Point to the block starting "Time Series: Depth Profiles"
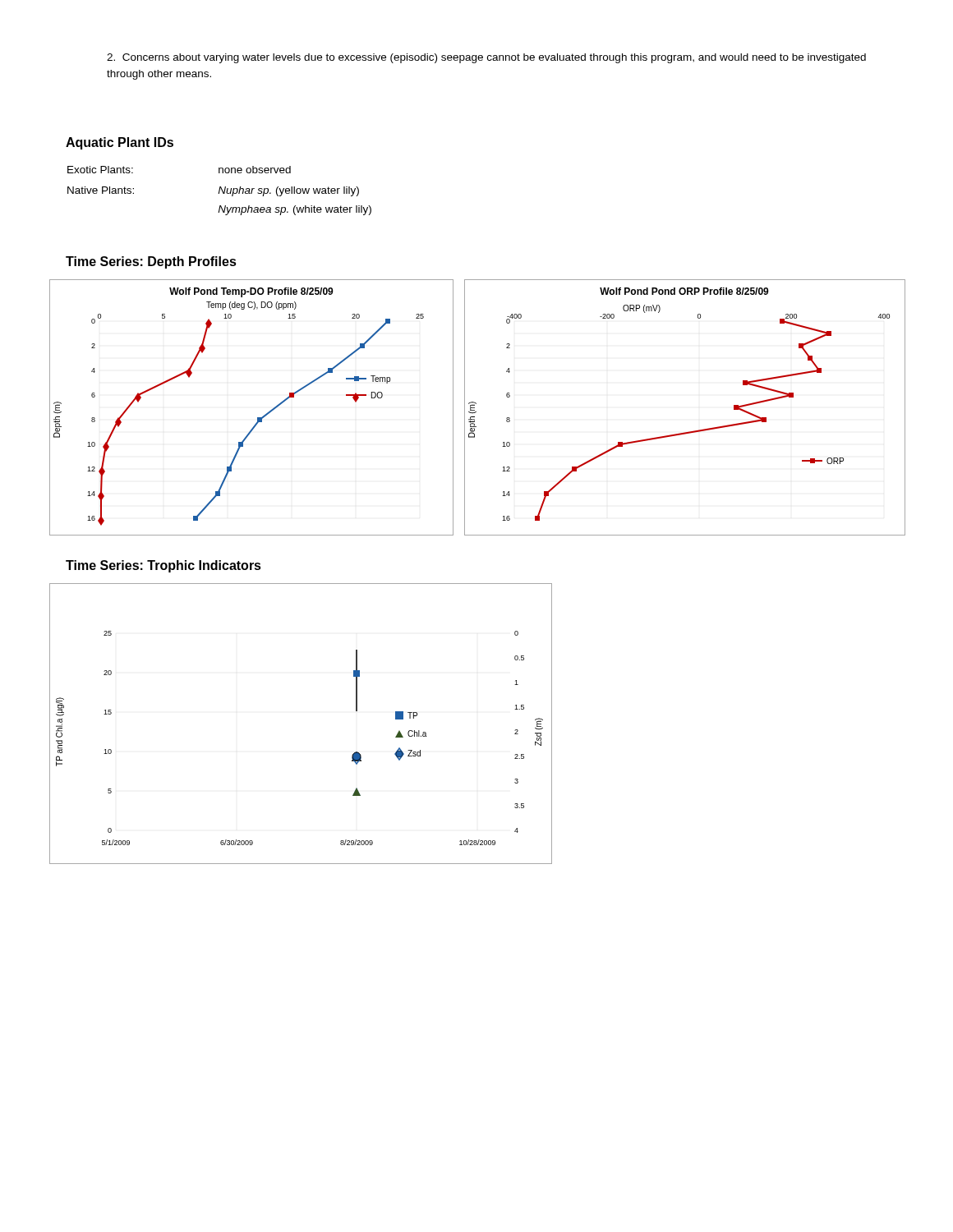The height and width of the screenshot is (1232, 953). [151, 262]
